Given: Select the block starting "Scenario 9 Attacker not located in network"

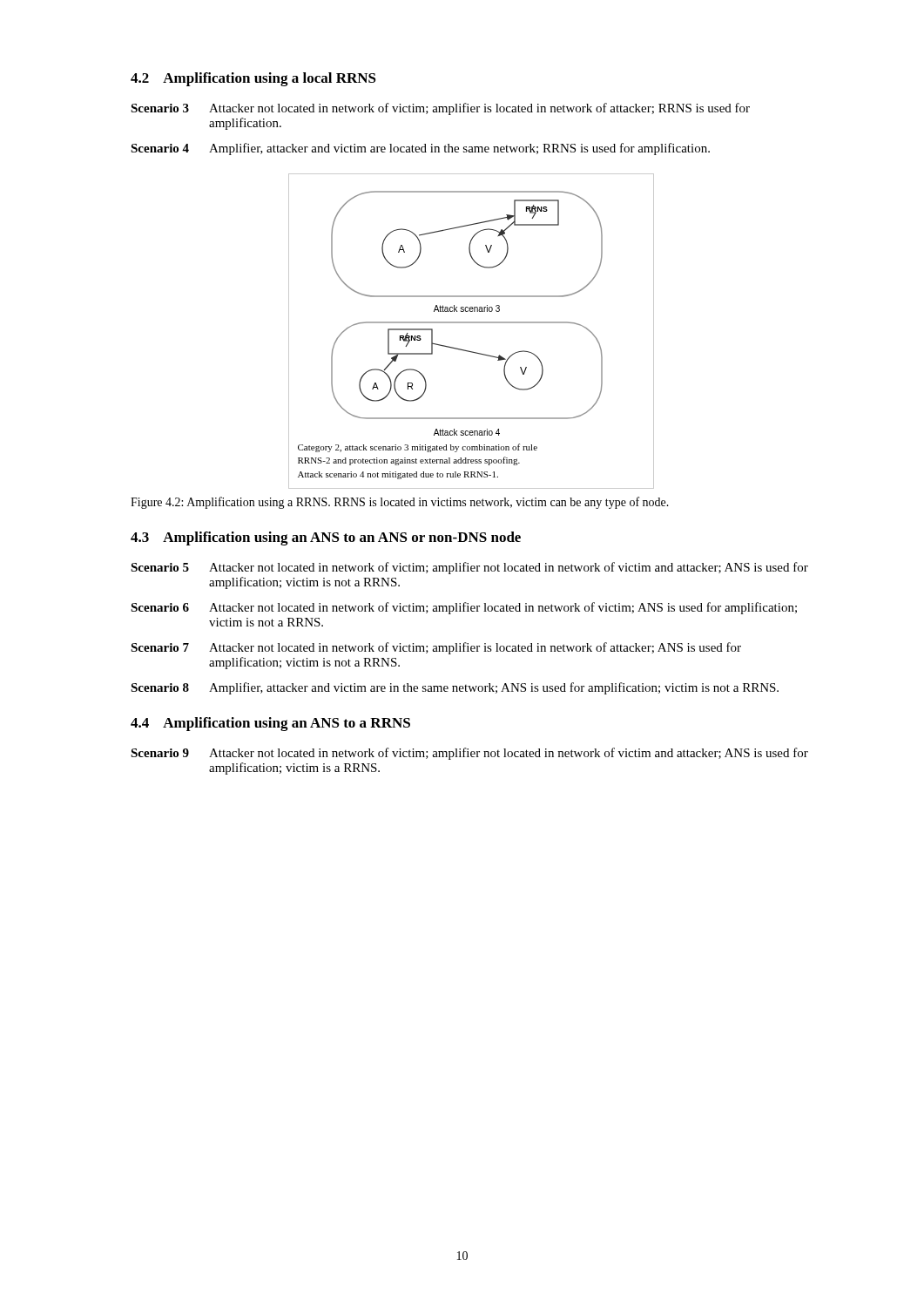Looking at the screenshot, I should coord(471,761).
